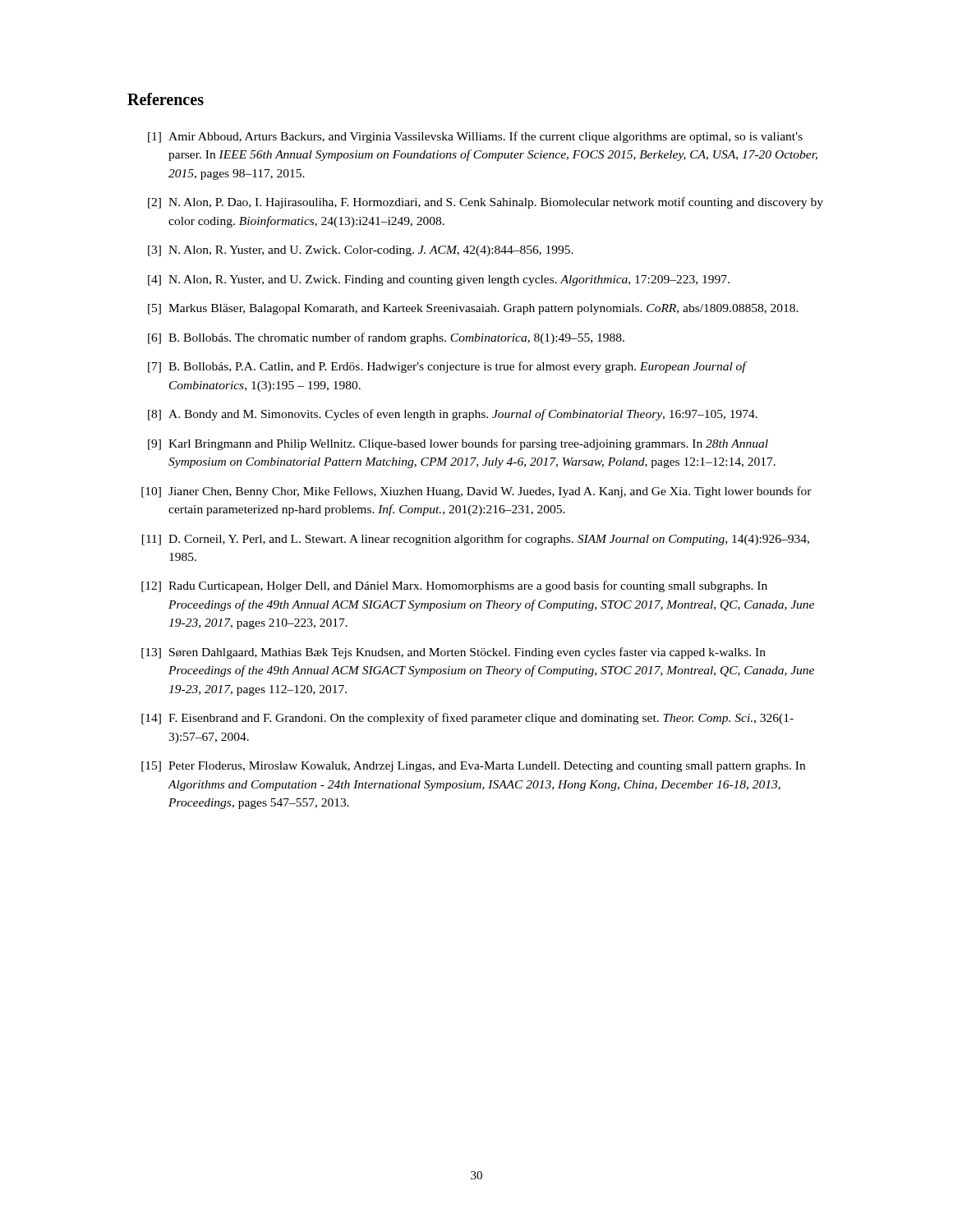Locate the list item containing "[9] Karl Bringmann and Philip Wellnitz. Clique-based"
The width and height of the screenshot is (953, 1232).
(x=476, y=453)
